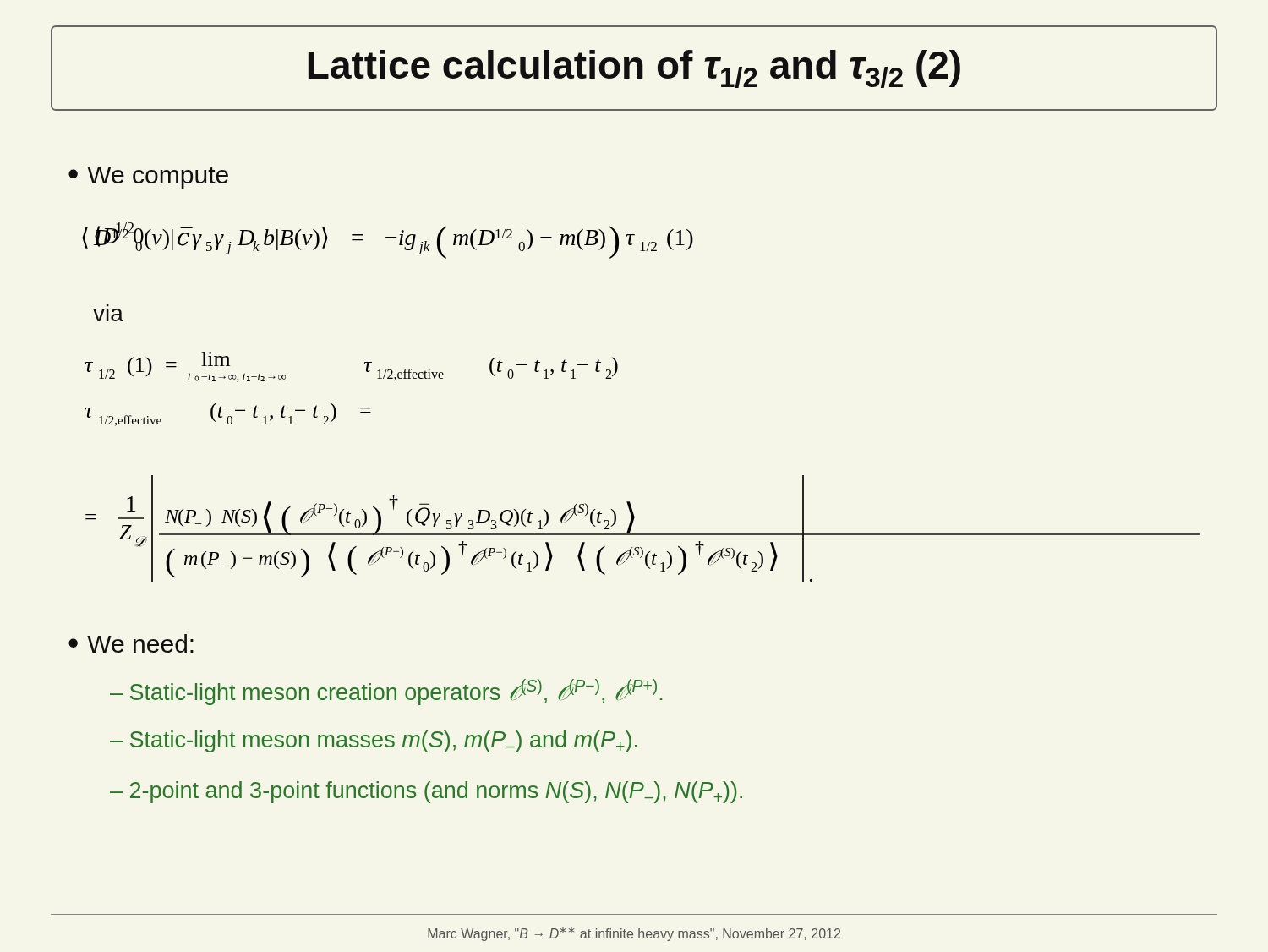Click on the text block starting "τ 1/2 (1) = lim t"

[x=204, y=366]
